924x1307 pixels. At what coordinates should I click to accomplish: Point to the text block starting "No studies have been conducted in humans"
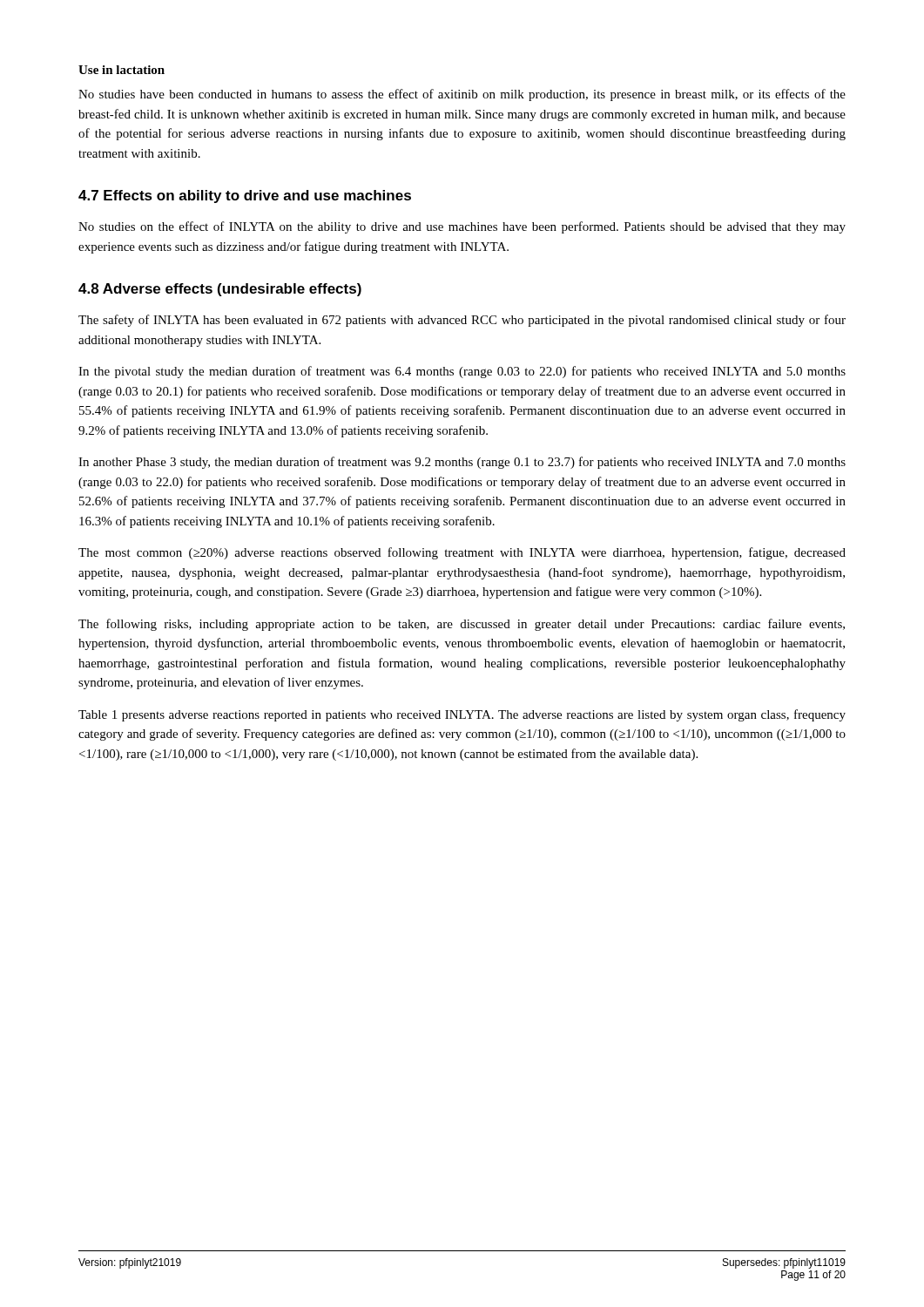(462, 124)
